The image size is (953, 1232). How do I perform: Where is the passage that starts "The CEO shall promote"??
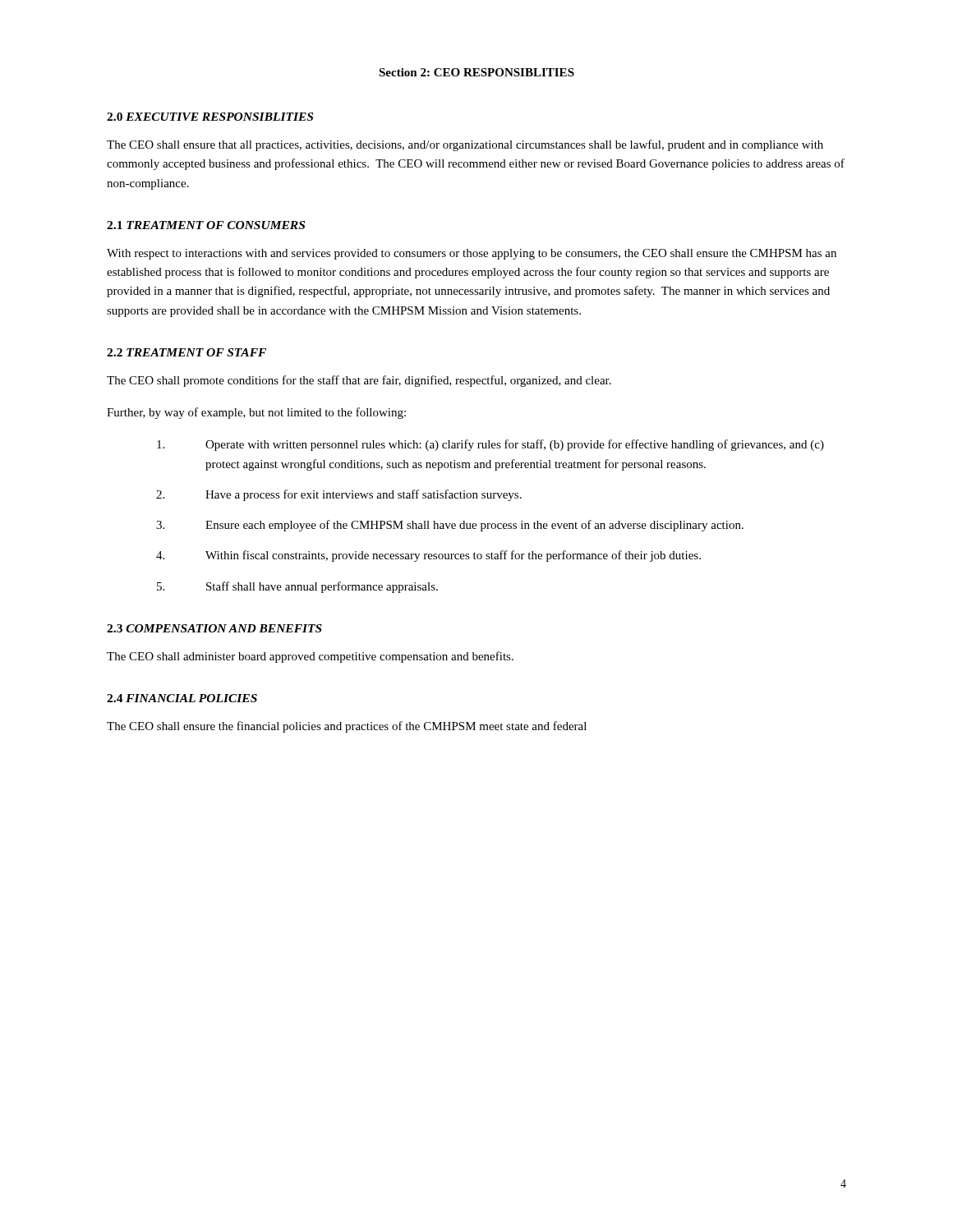coord(359,380)
